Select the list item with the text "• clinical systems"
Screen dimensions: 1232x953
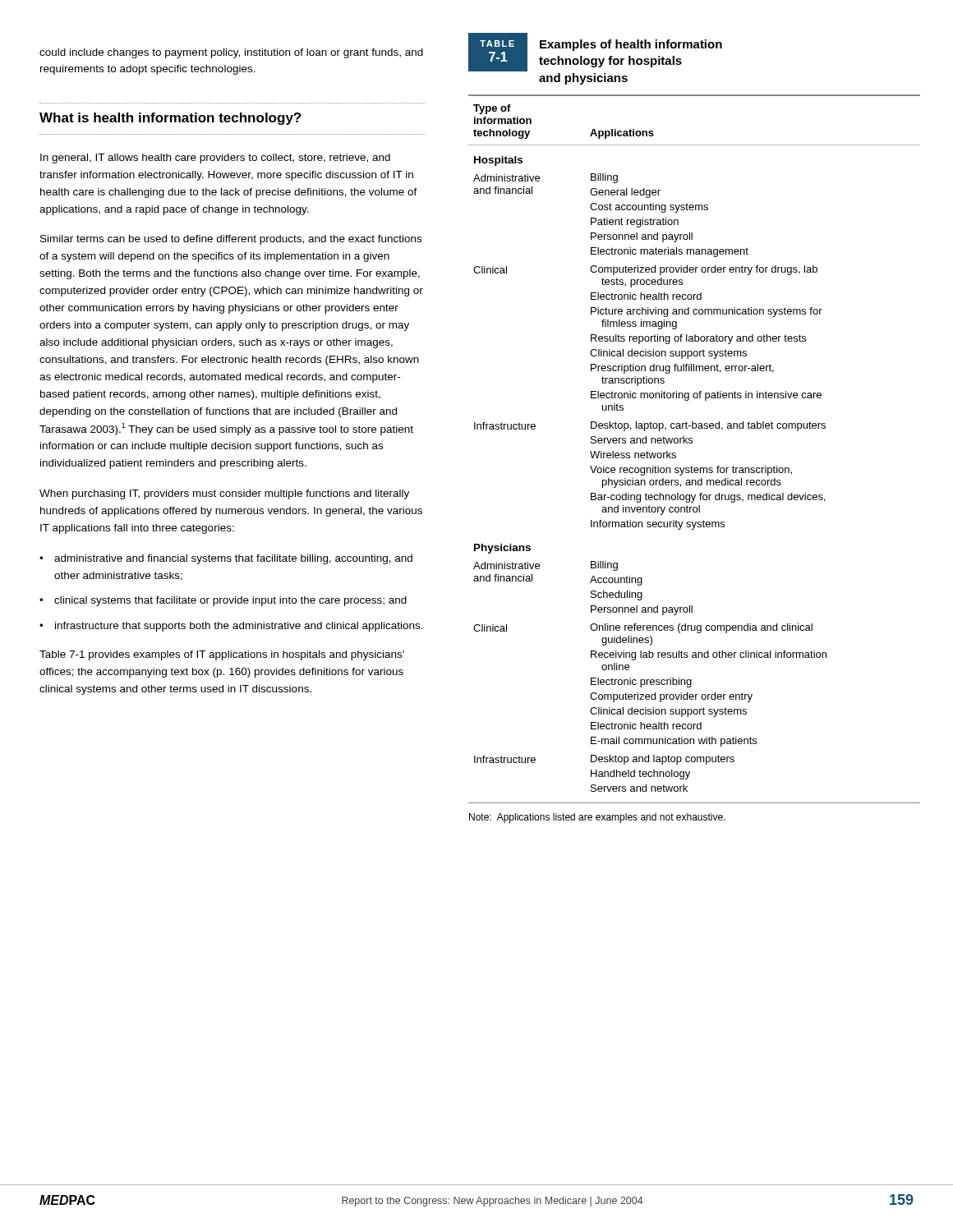233,601
